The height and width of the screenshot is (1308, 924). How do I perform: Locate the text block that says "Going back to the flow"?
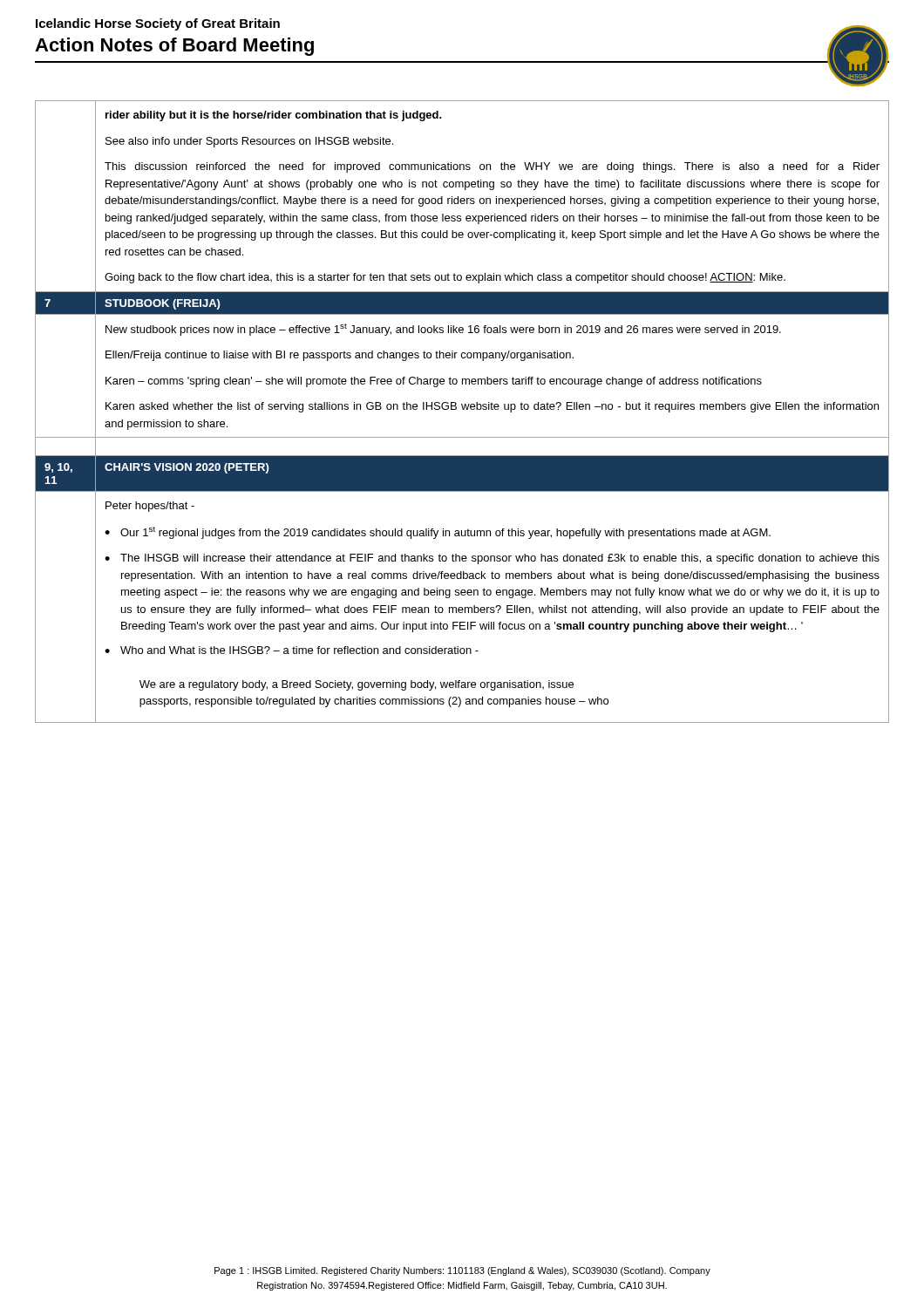(x=445, y=277)
